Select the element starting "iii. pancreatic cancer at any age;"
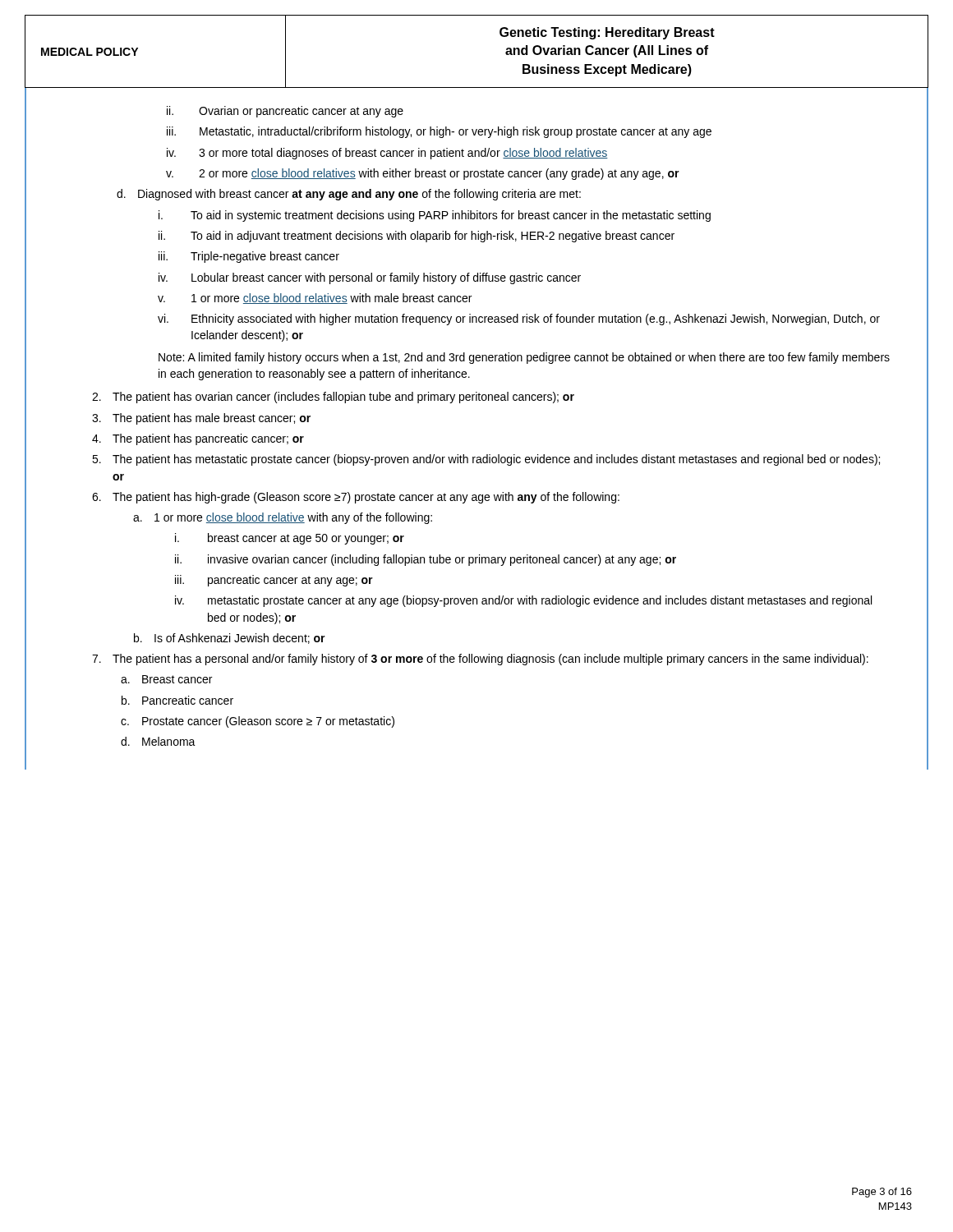Image resolution: width=953 pixels, height=1232 pixels. pos(273,580)
